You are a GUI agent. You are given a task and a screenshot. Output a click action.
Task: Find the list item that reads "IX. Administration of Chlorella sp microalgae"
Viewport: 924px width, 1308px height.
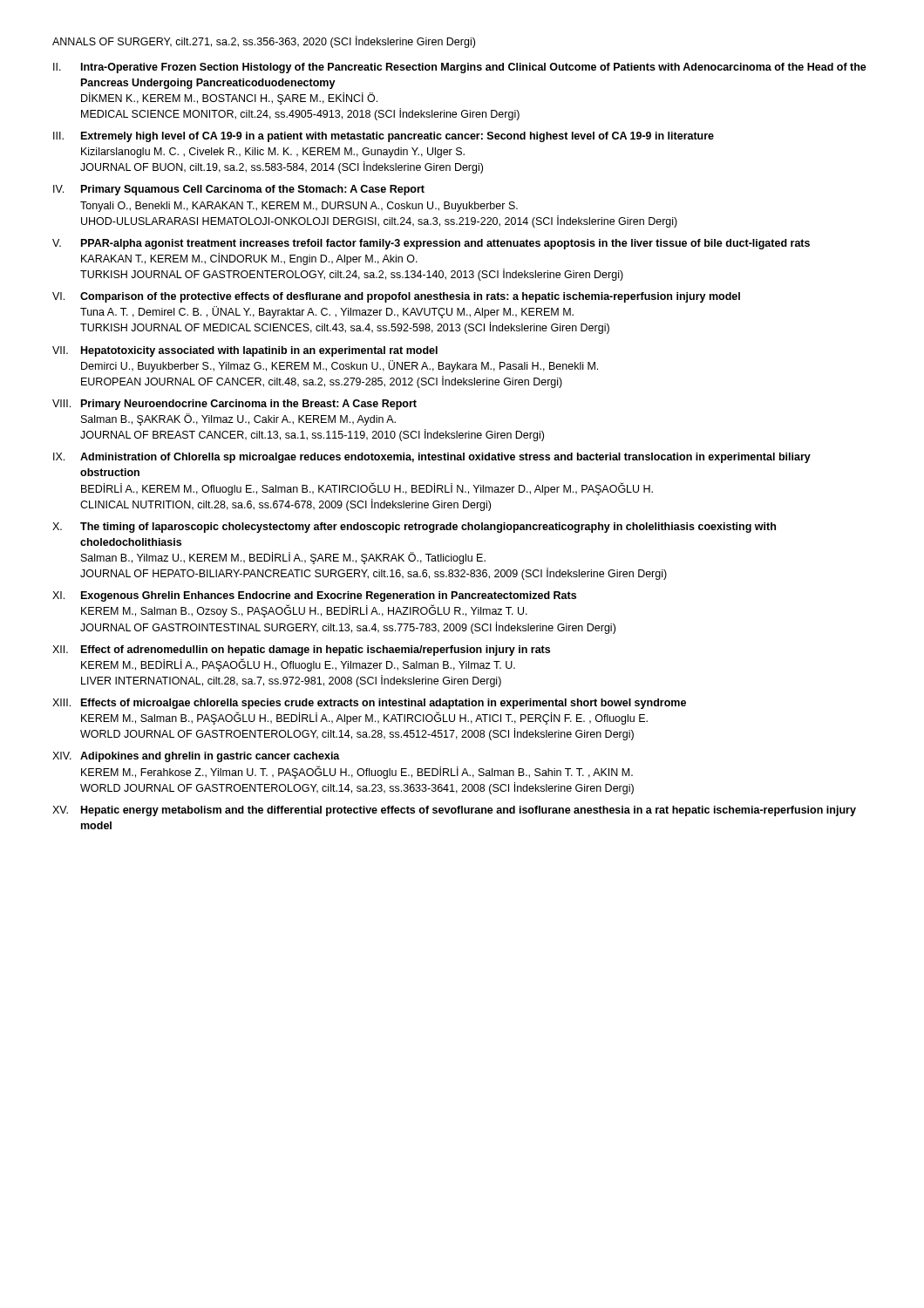click(462, 481)
